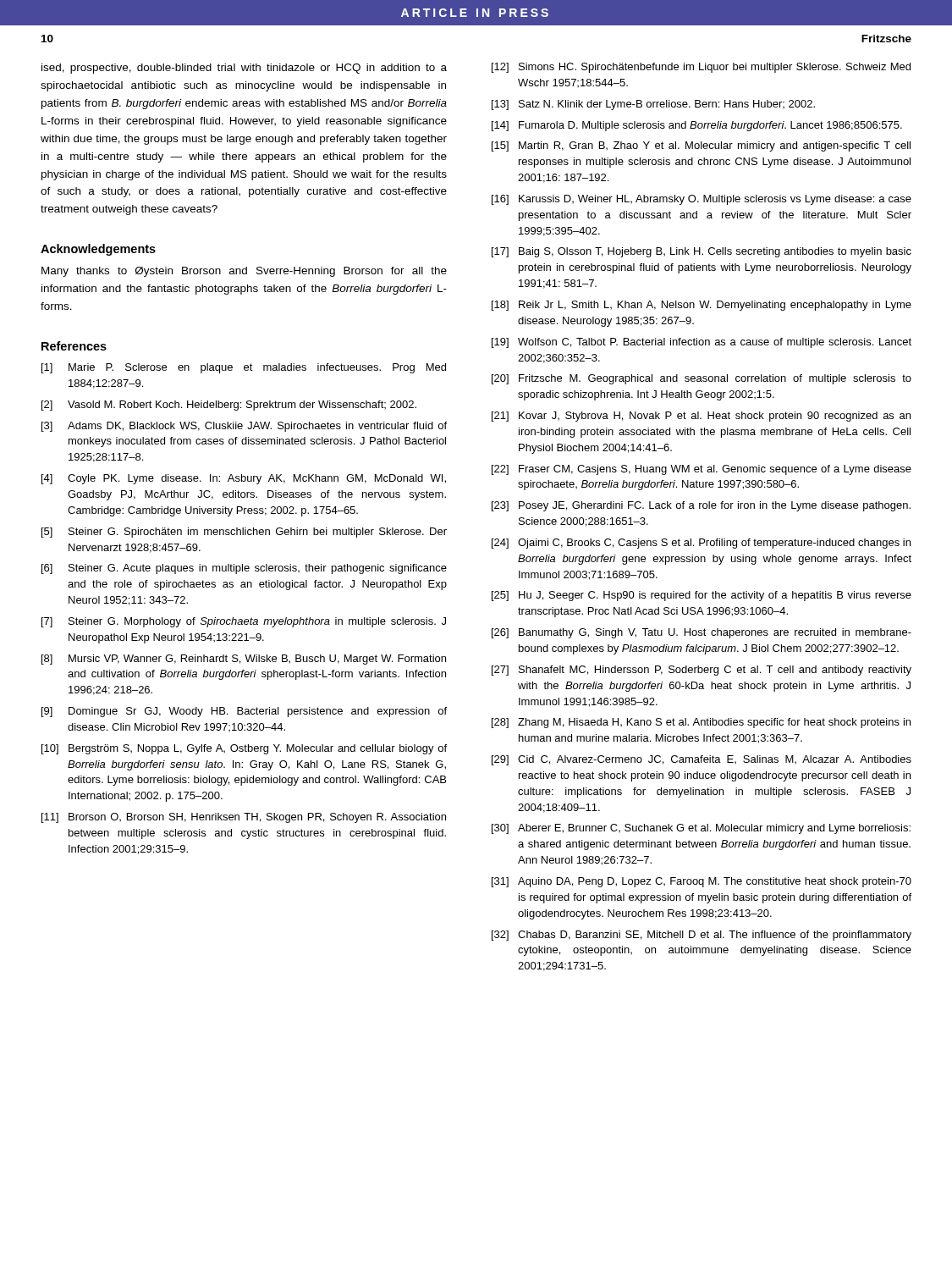The image size is (952, 1270).
Task: Navigate to the element starting "[21]Kovar J, Stybrova H, Novak P"
Action: [701, 432]
